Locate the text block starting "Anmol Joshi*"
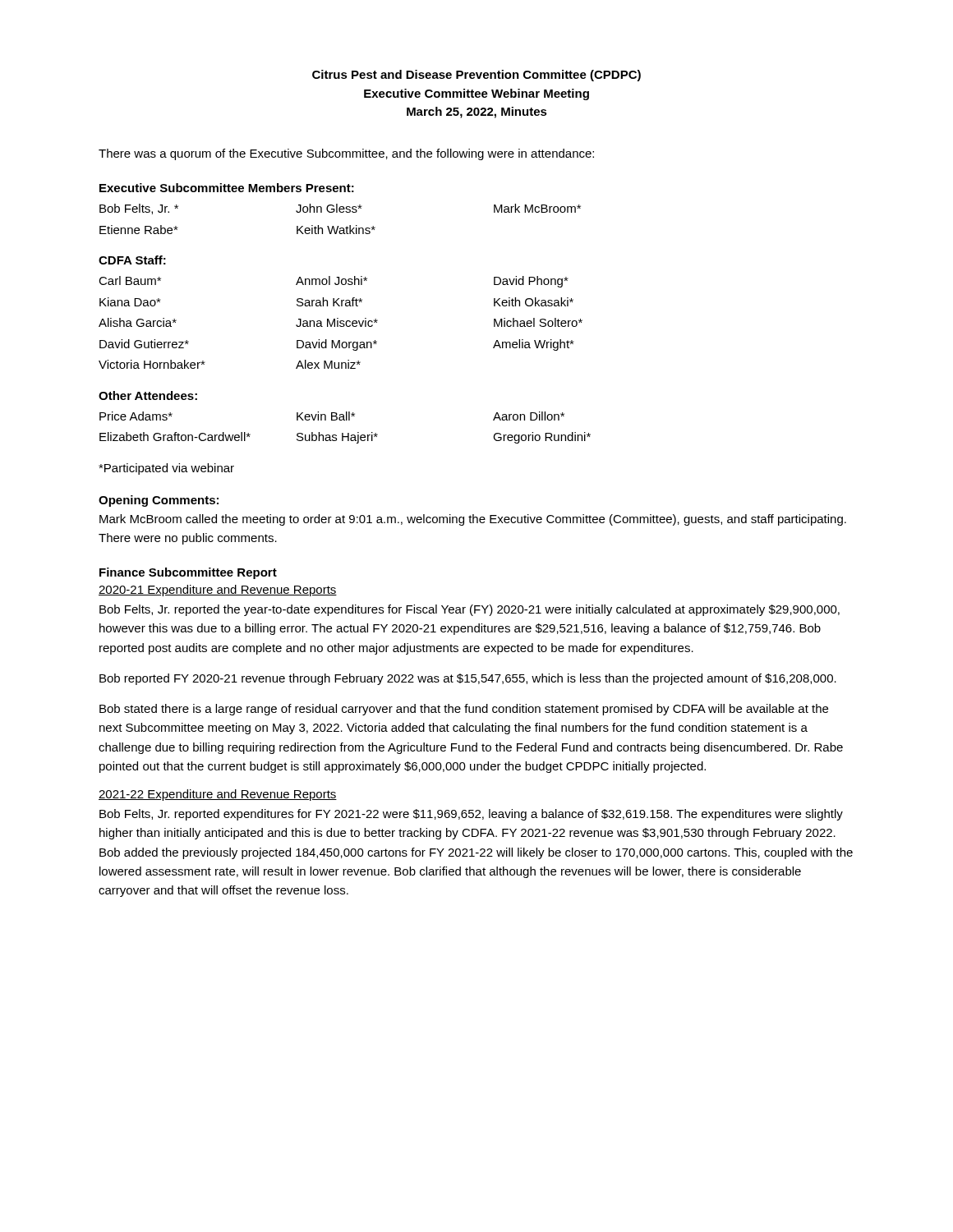 pos(332,280)
